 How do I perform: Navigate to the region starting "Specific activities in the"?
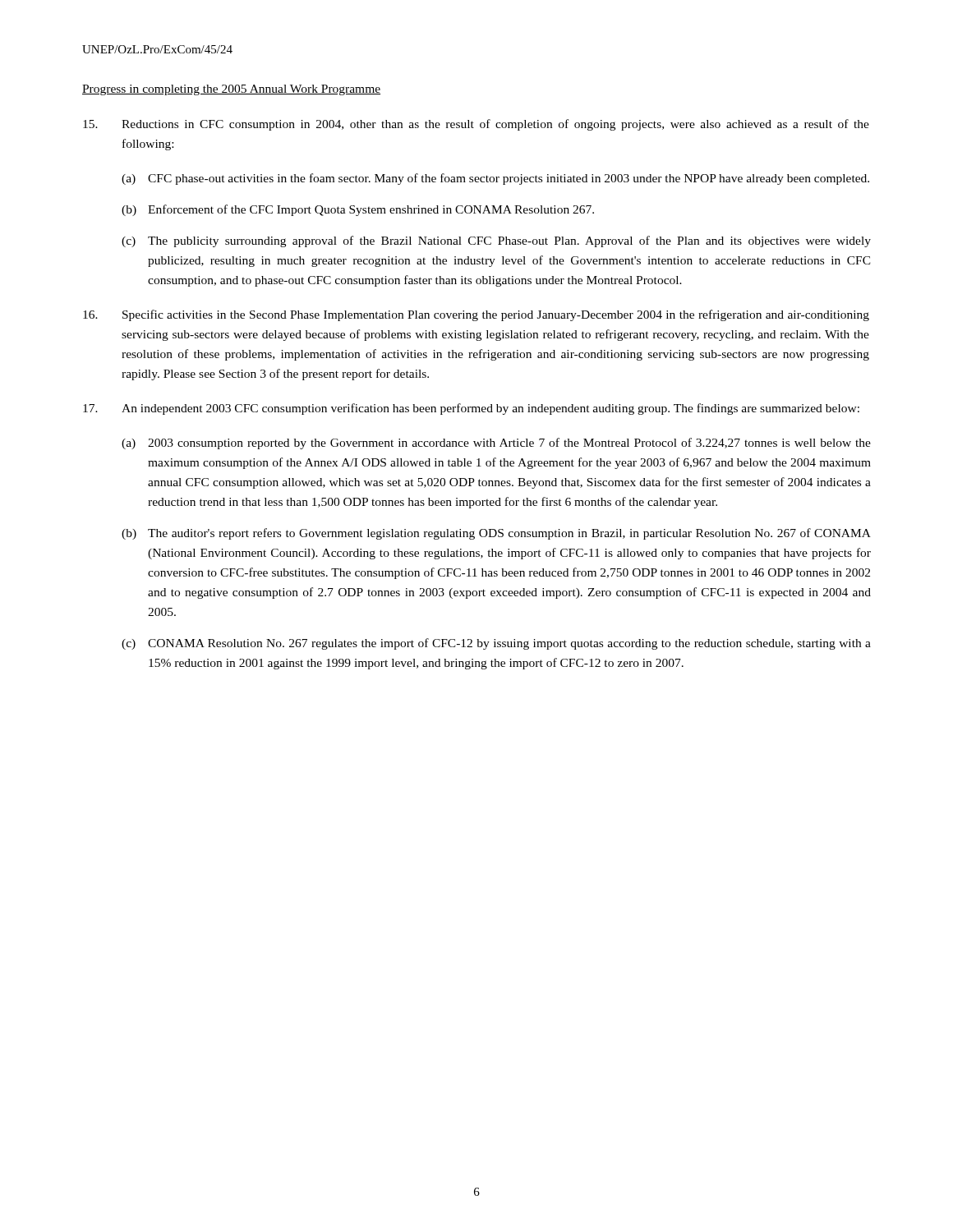point(476,344)
